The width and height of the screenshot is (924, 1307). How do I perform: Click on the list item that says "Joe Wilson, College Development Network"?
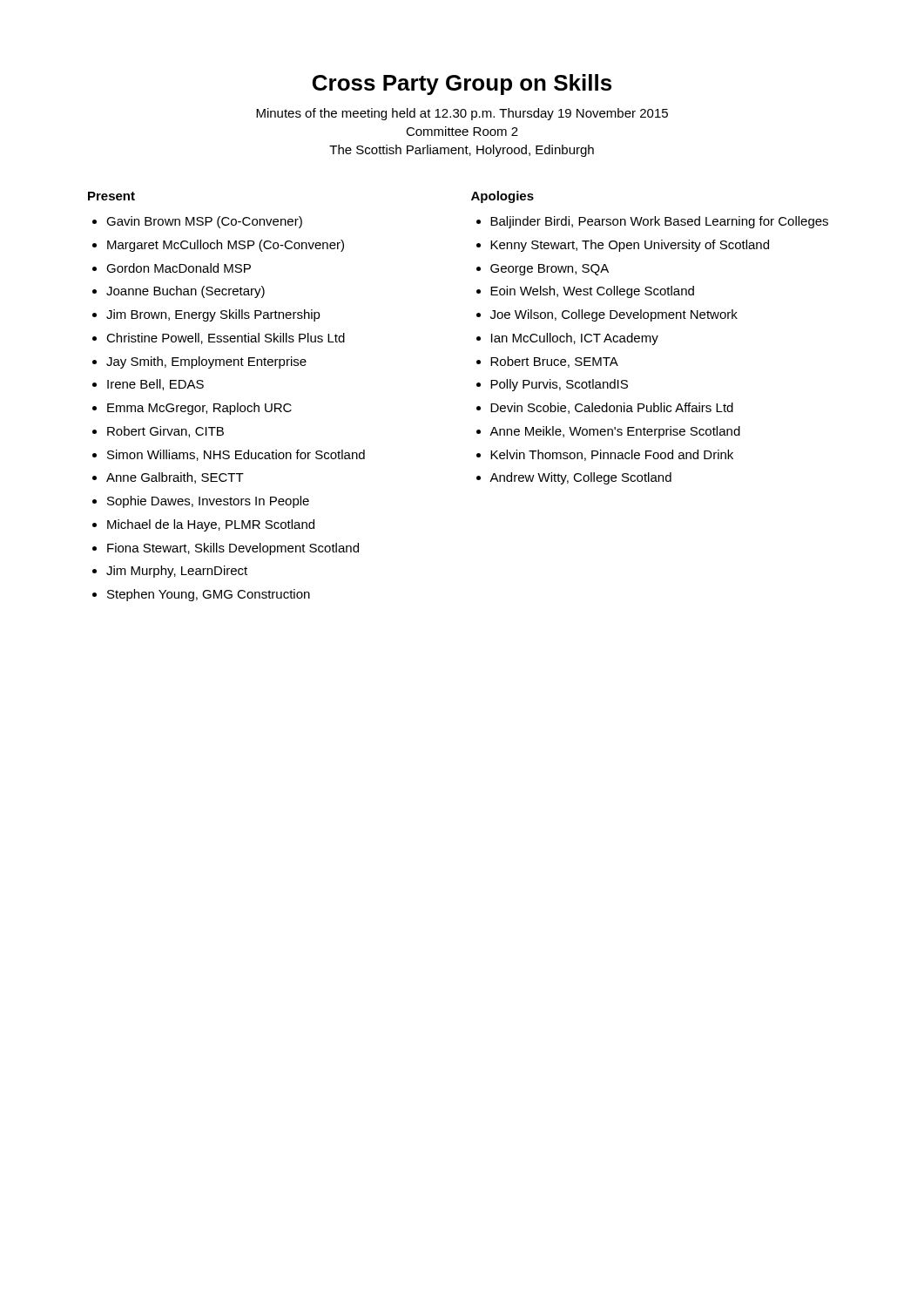click(663, 314)
